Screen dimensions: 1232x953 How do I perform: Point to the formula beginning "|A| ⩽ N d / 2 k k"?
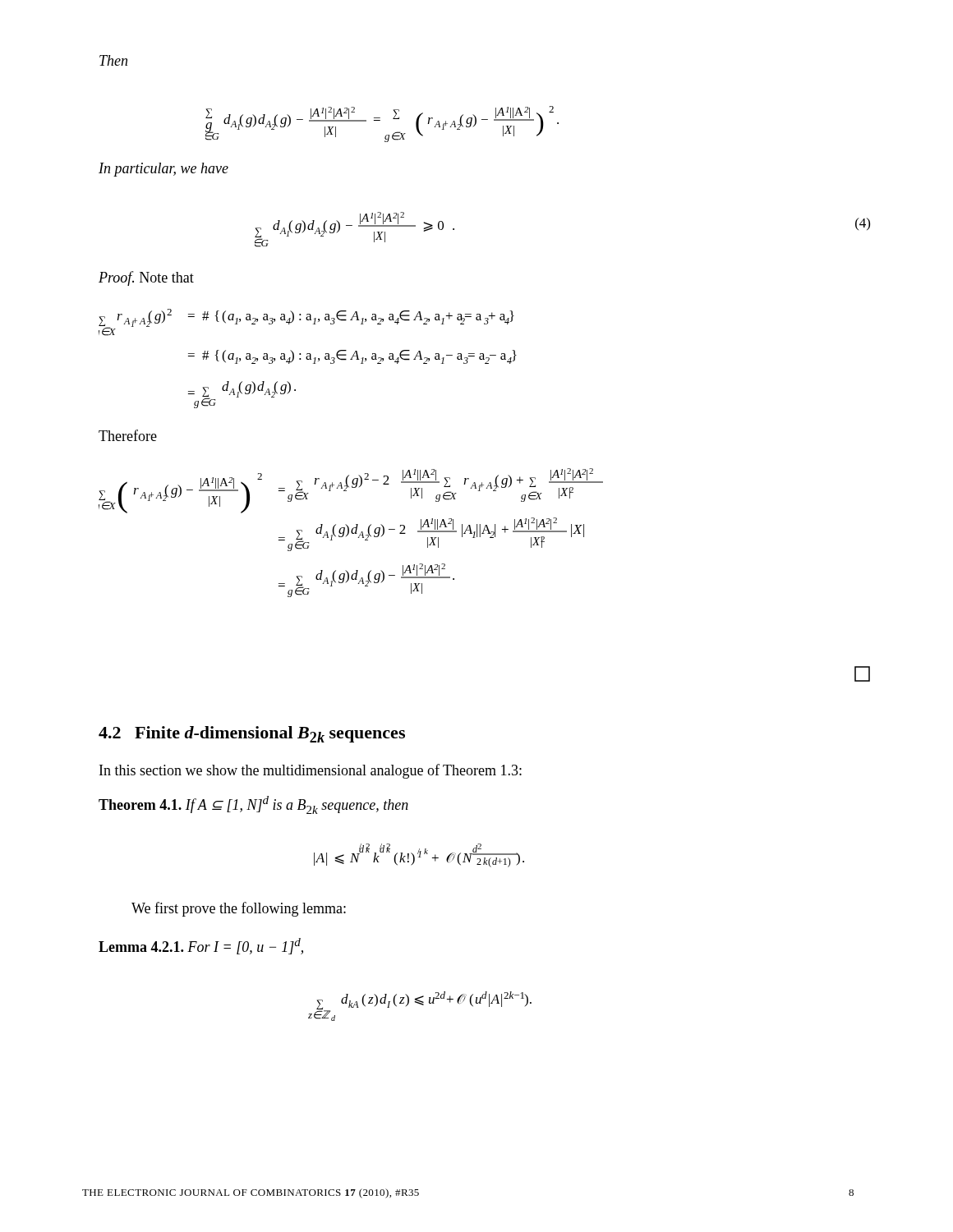pos(485,858)
